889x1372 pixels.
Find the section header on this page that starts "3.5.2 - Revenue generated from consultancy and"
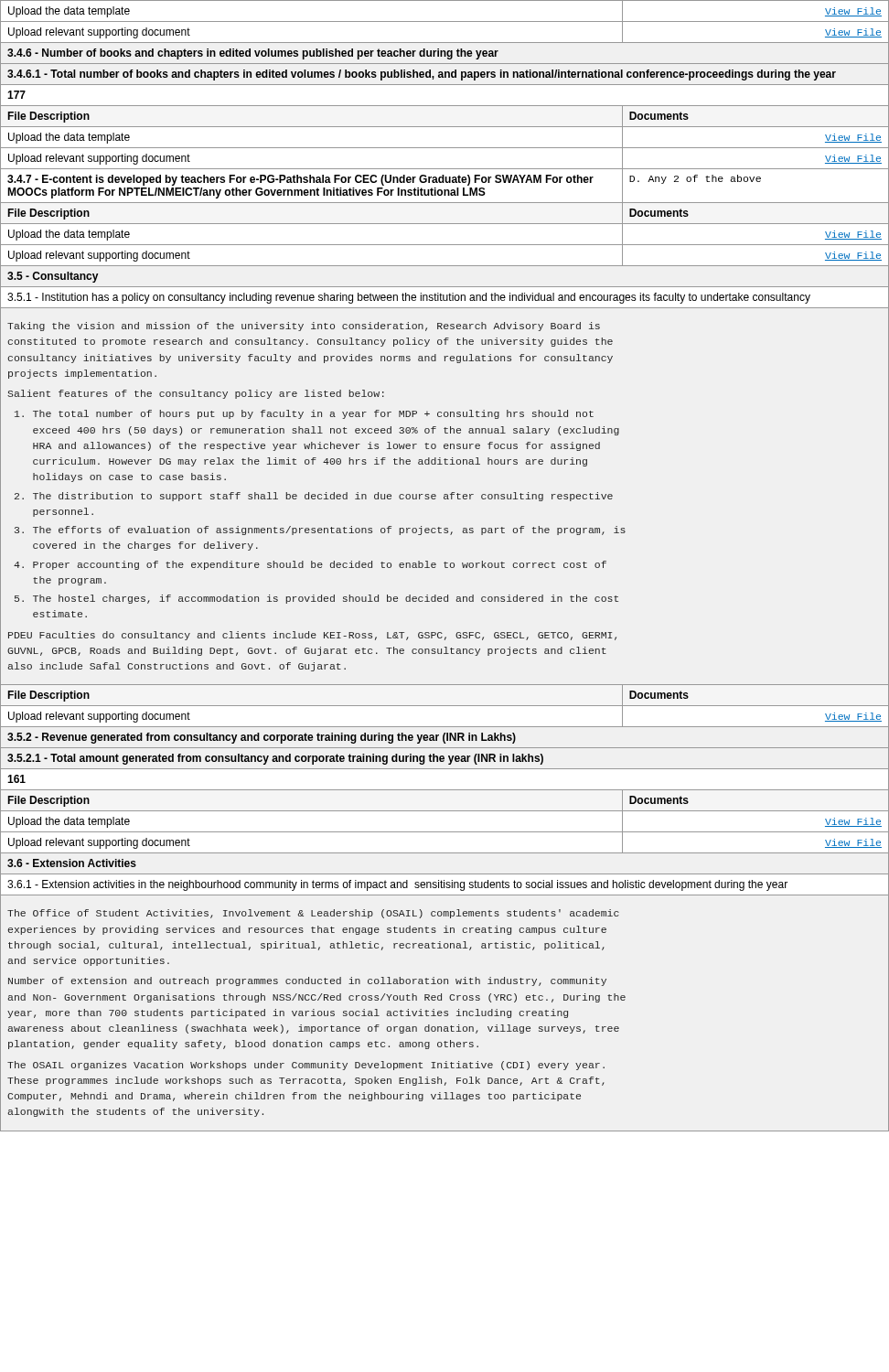tap(262, 737)
